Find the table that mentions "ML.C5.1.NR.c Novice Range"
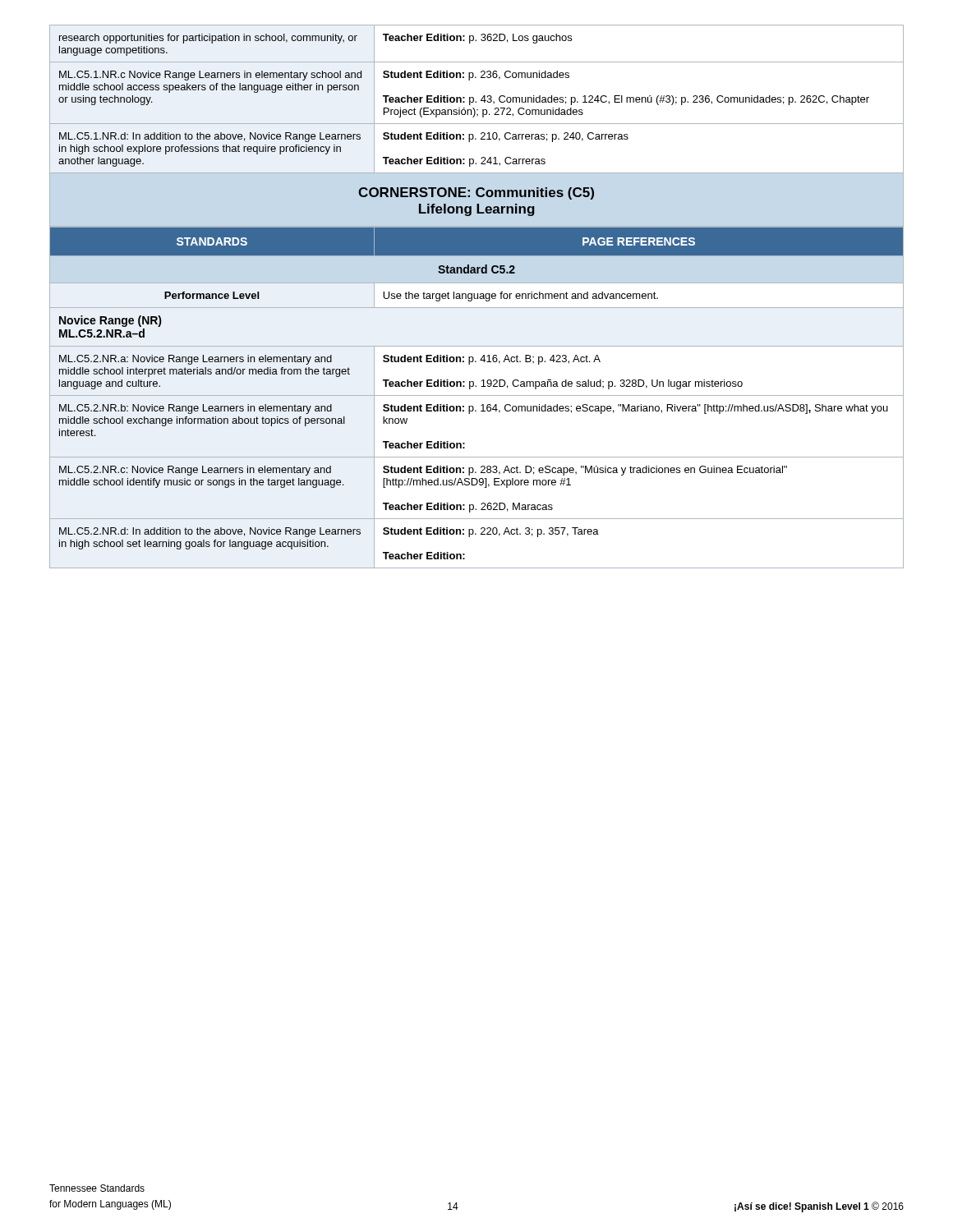This screenshot has width=953, height=1232. tap(476, 99)
